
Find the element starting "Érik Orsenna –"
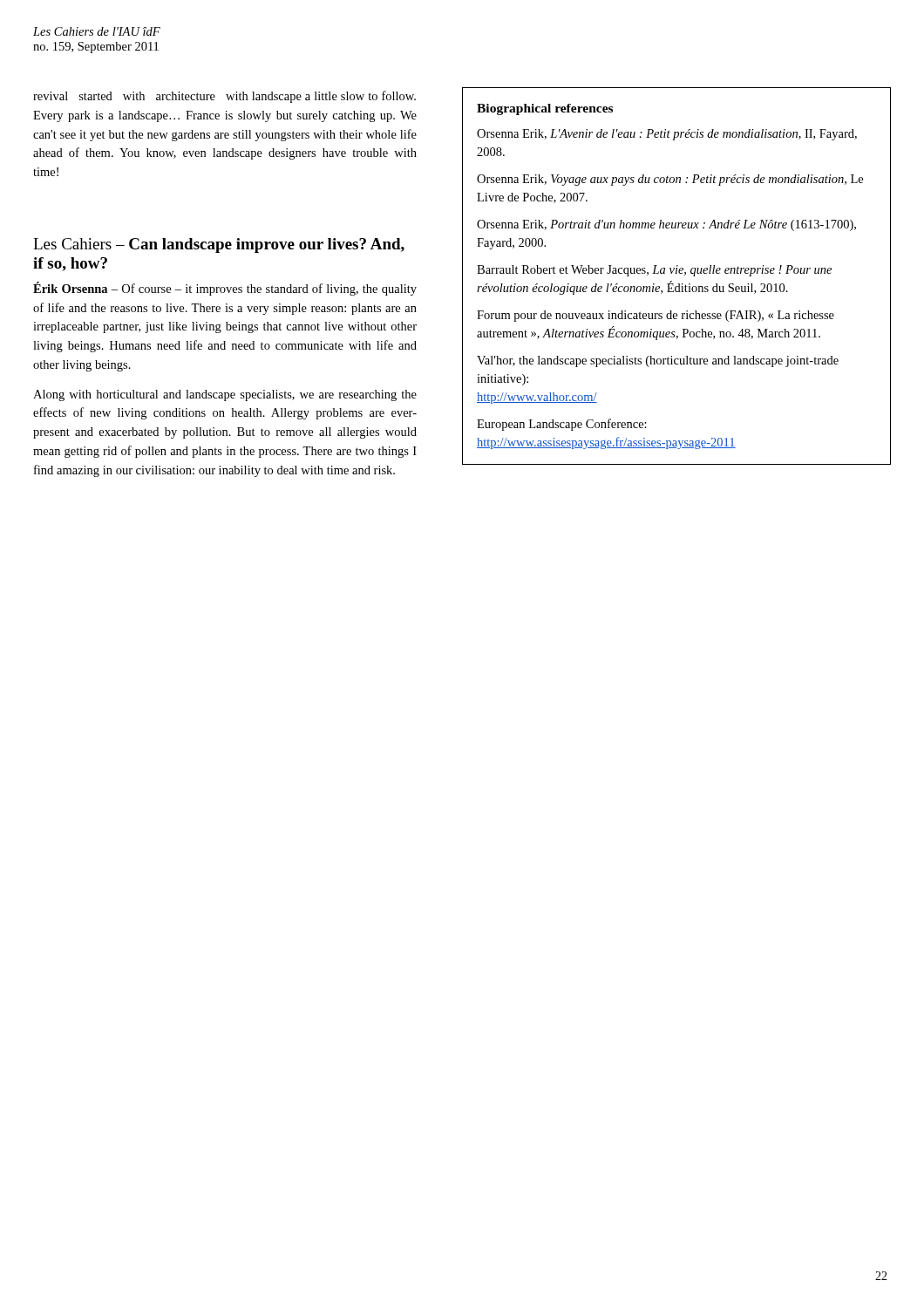[225, 326]
